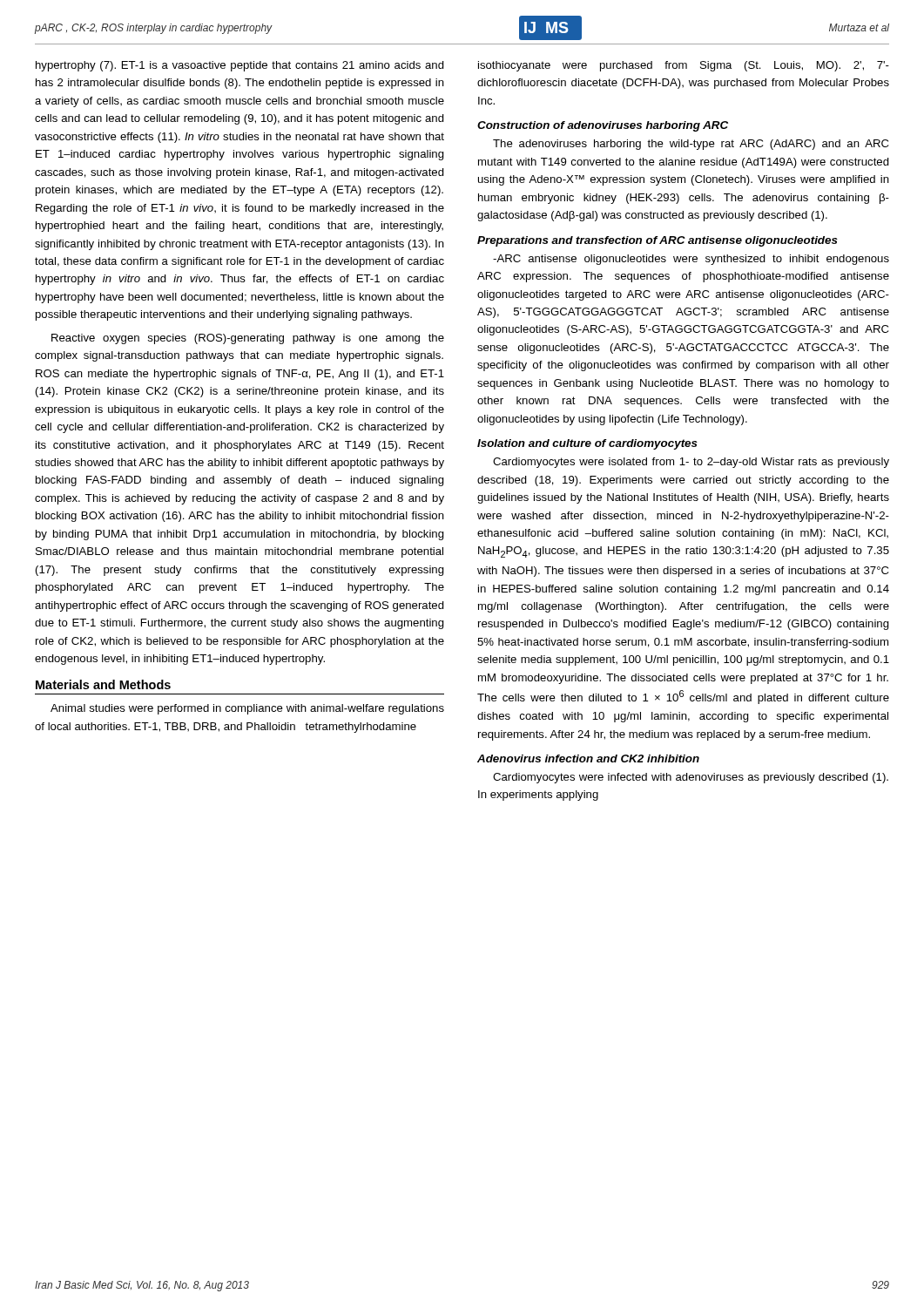Locate the passage starting "Cardiomyocytes were infected with adenoviruses as previously described"
Screen dimensions: 1307x924
click(x=683, y=786)
